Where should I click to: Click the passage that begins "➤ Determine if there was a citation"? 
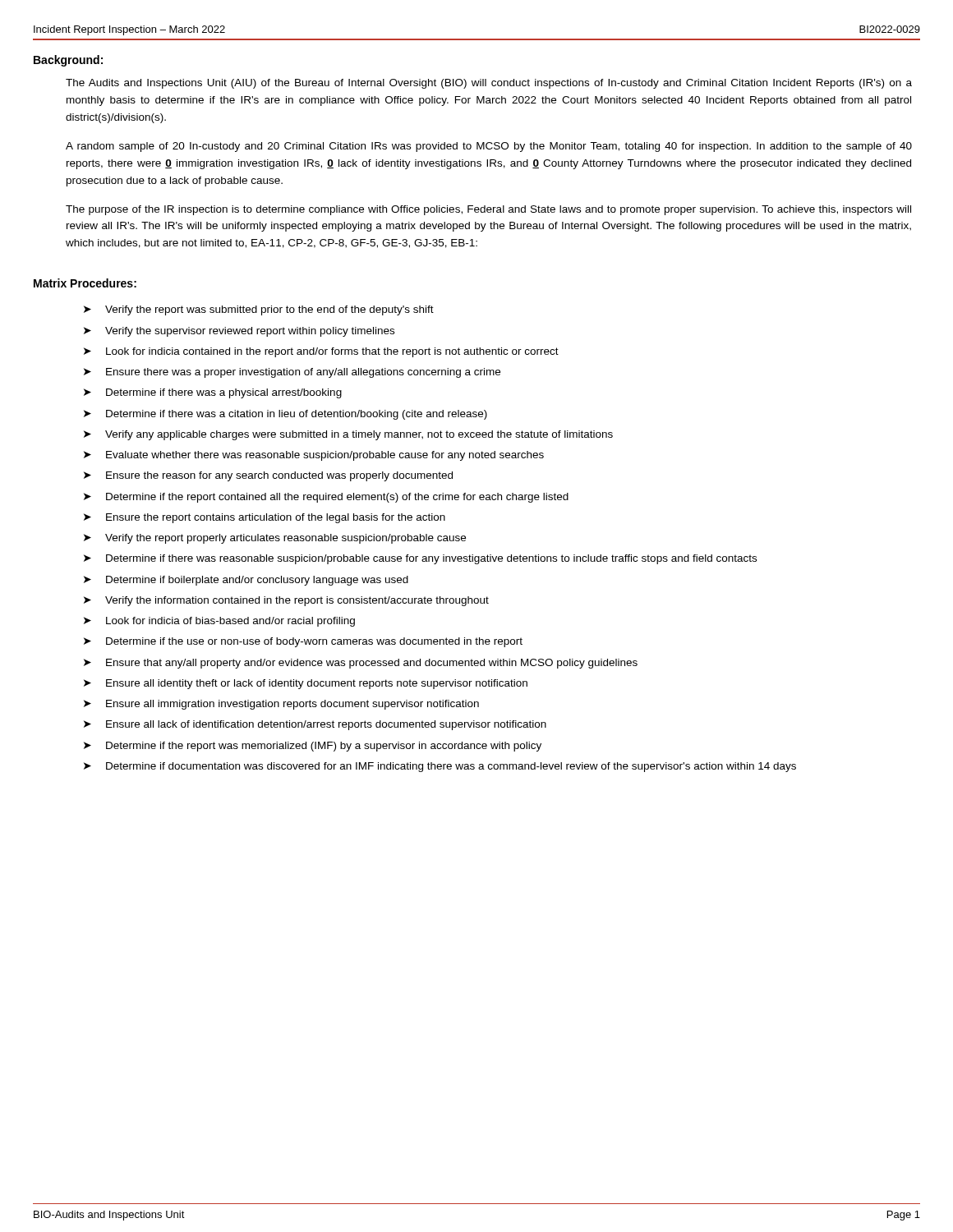point(497,414)
